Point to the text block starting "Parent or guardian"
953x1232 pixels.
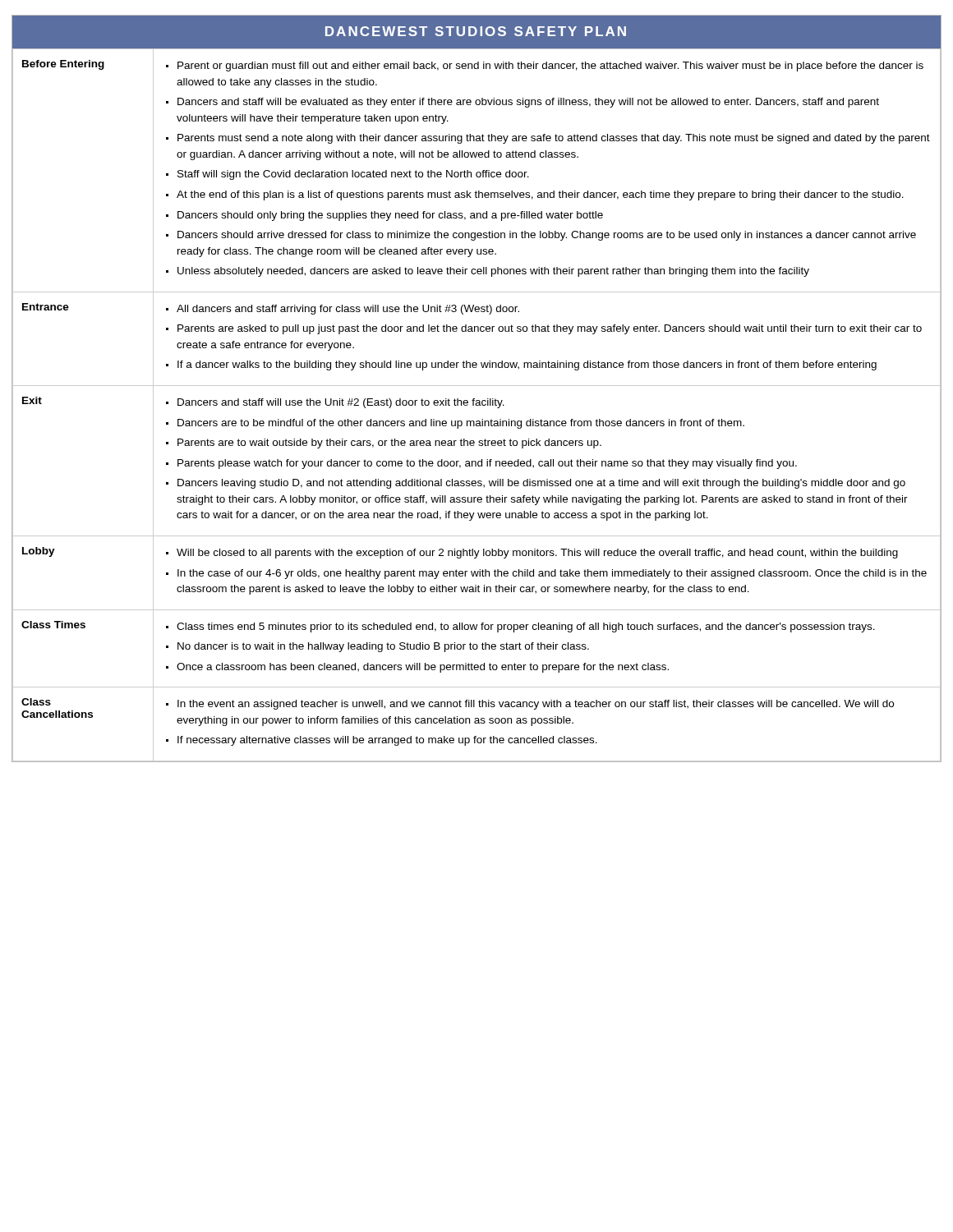pyautogui.click(x=550, y=73)
